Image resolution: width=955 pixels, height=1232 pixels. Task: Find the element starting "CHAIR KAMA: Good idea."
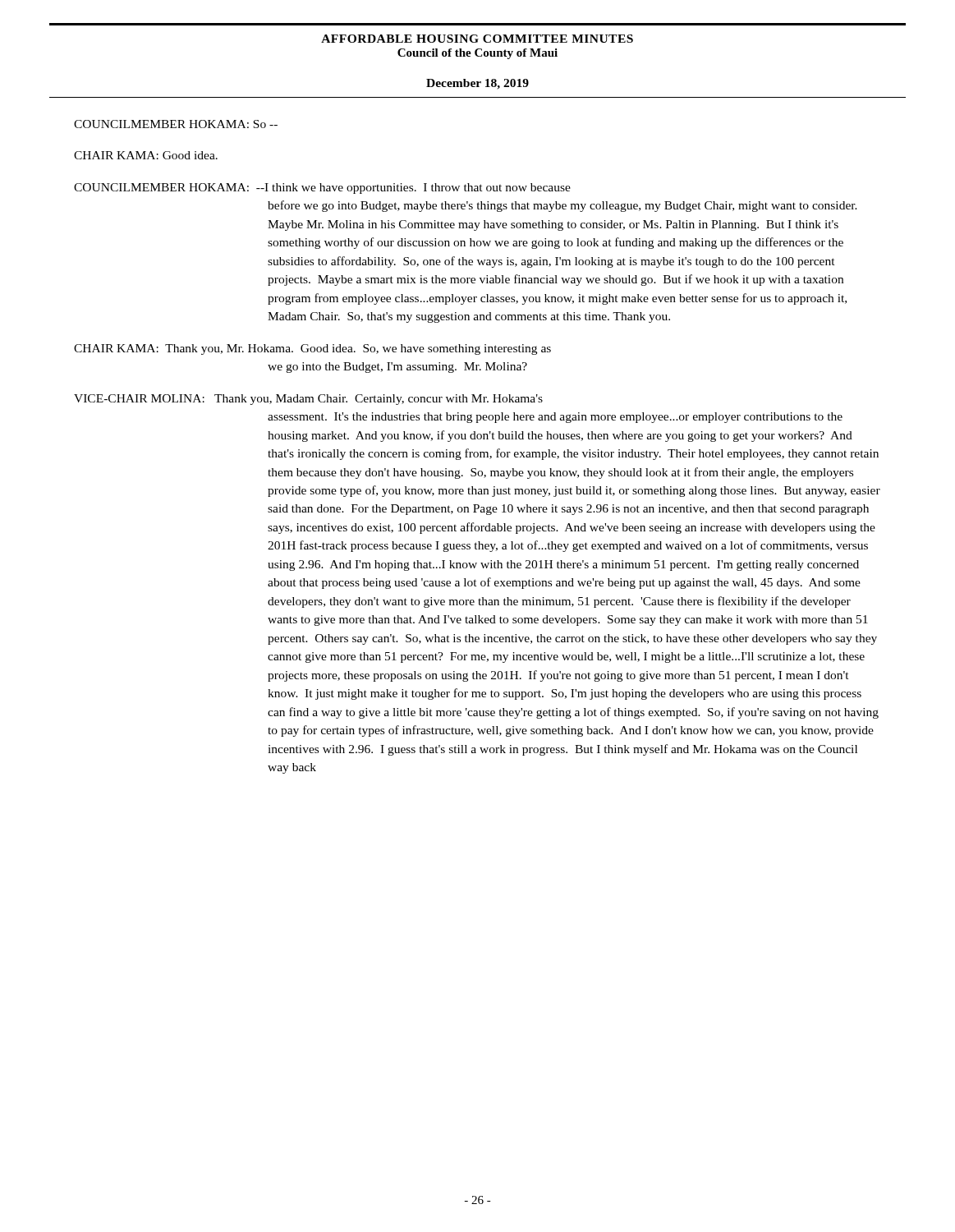[x=146, y=155]
